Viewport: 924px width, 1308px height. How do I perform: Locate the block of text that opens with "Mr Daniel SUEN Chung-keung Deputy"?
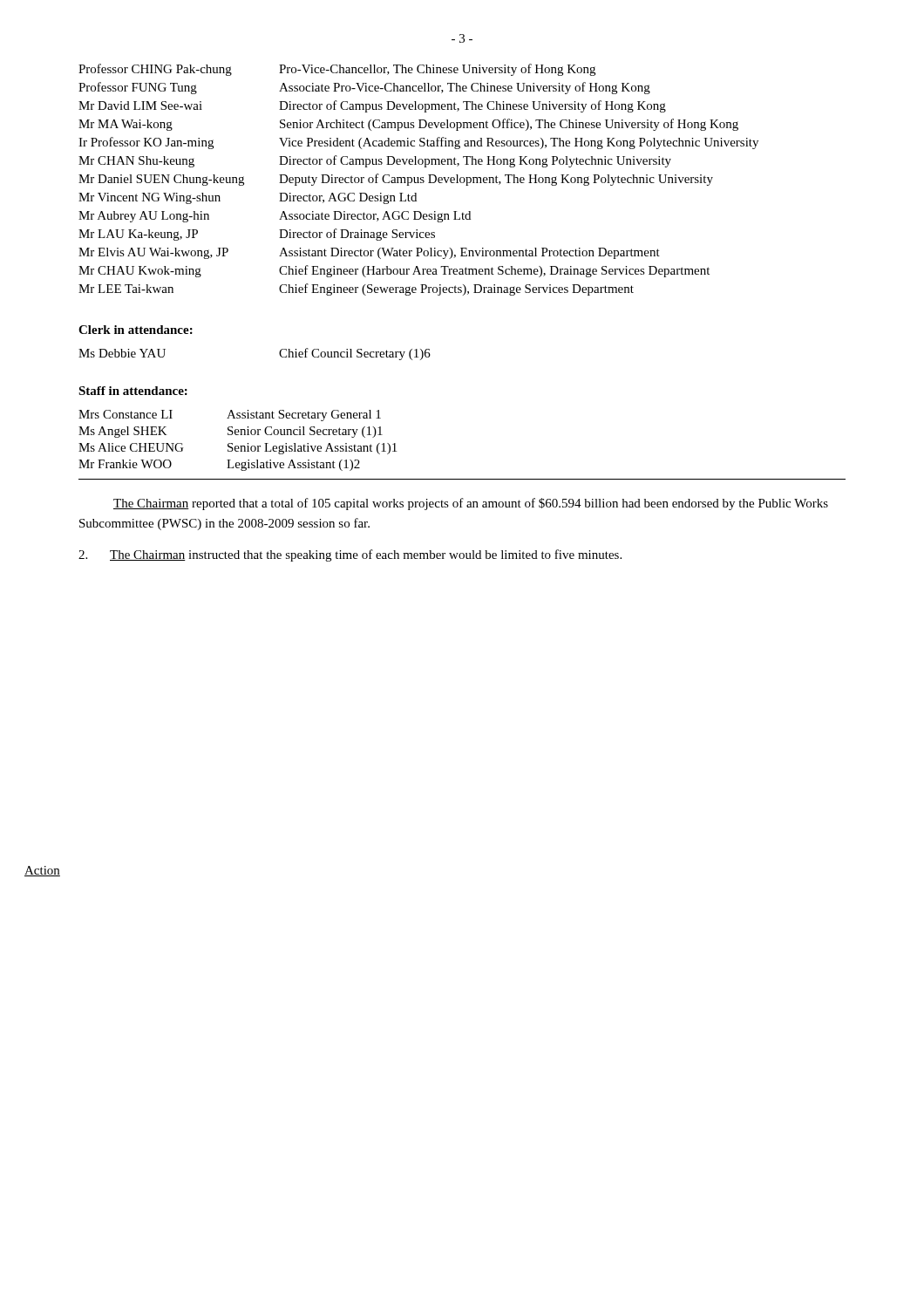pos(462,179)
